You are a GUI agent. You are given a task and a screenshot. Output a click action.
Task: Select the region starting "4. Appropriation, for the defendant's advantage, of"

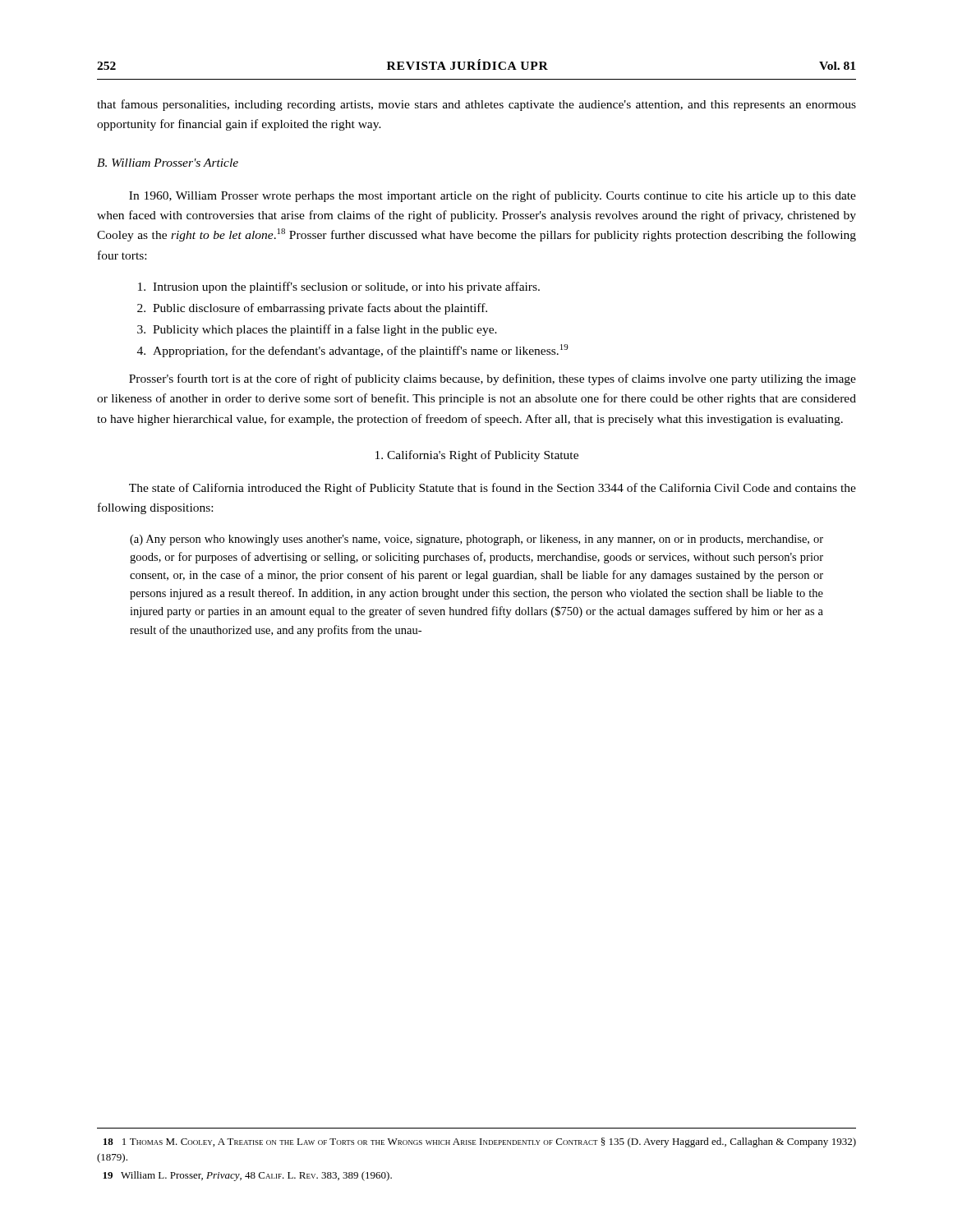point(476,351)
